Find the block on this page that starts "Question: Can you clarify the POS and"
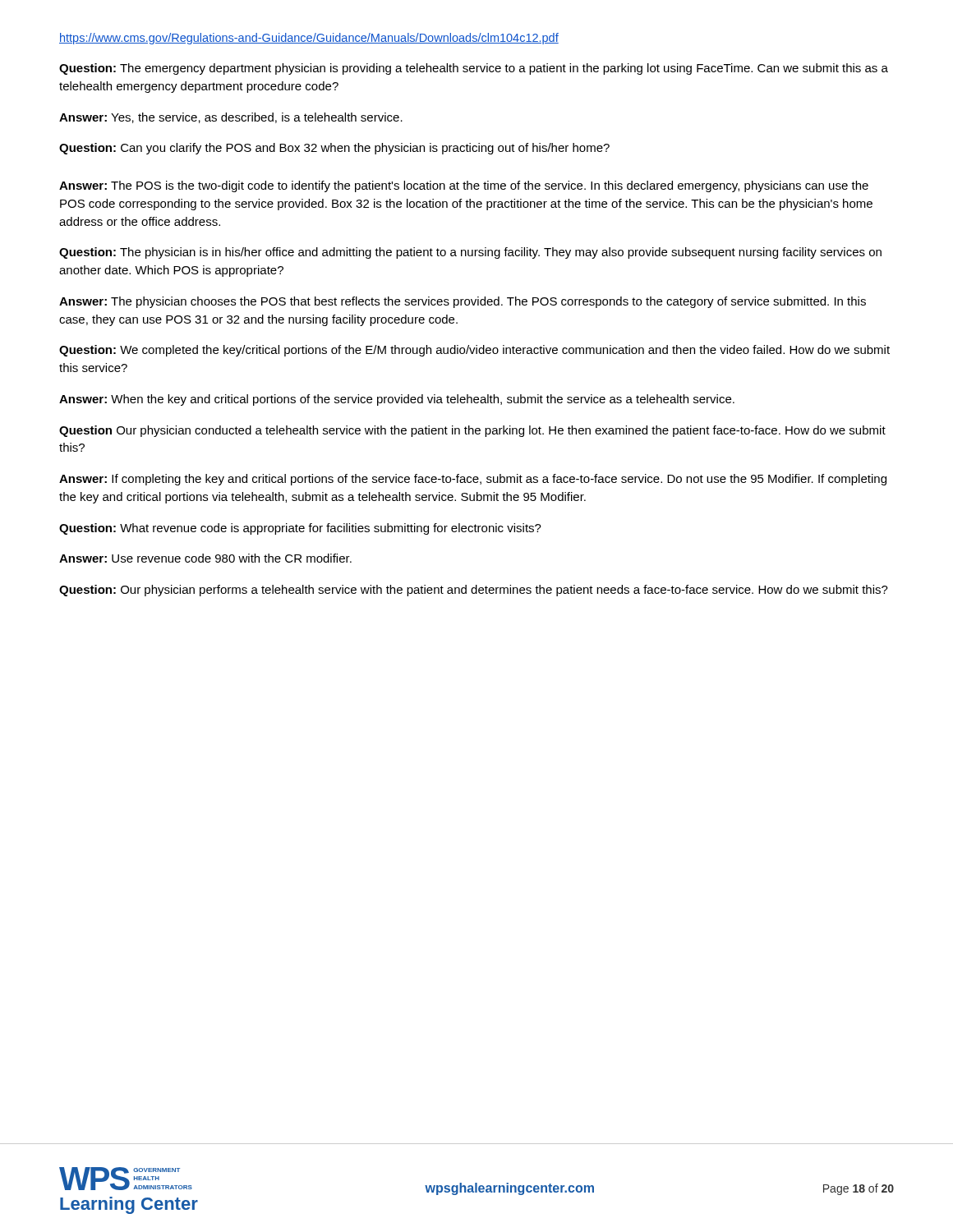The width and height of the screenshot is (953, 1232). tap(476, 148)
